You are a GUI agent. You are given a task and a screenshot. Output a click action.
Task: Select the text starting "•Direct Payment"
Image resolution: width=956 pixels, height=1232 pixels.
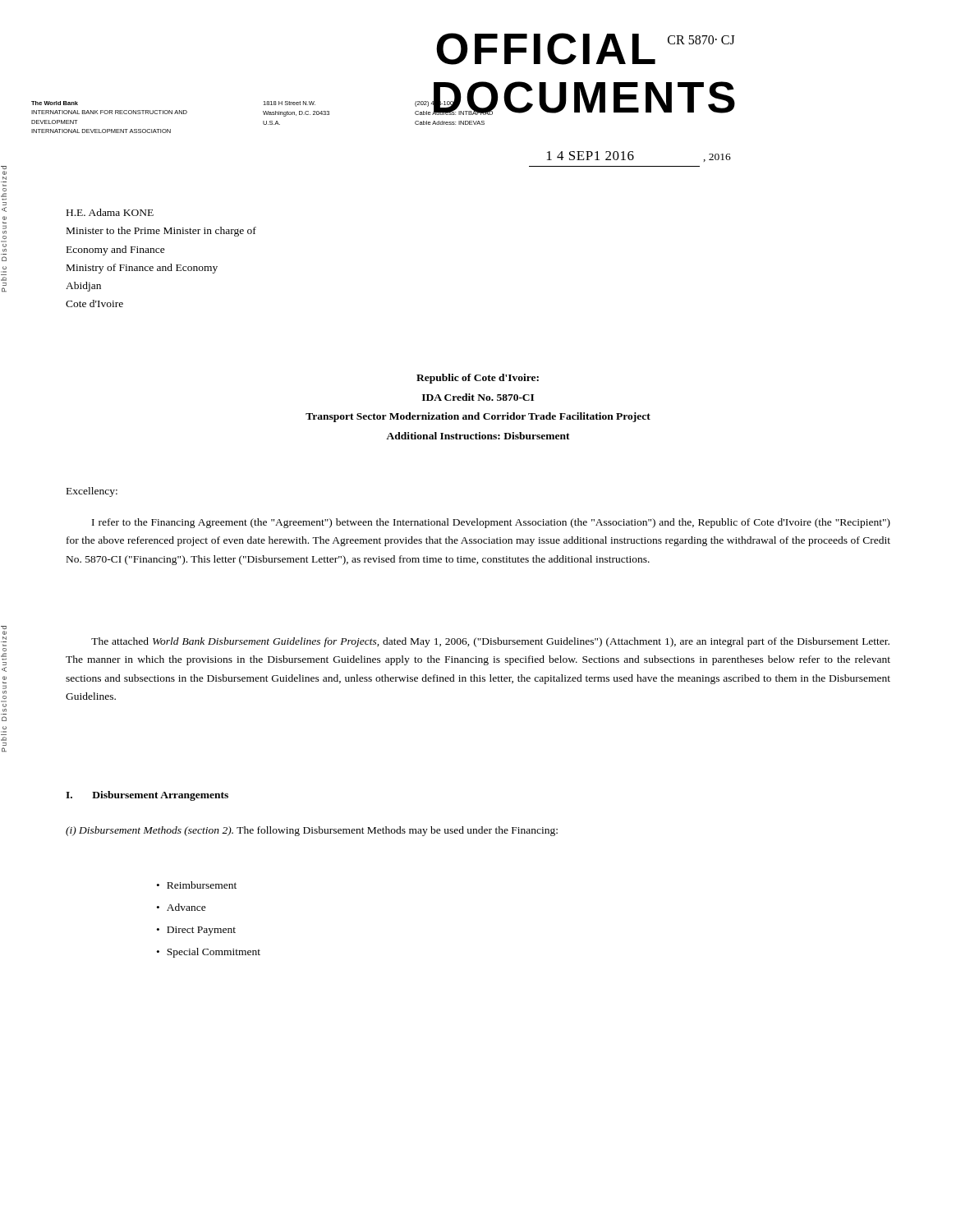(196, 930)
